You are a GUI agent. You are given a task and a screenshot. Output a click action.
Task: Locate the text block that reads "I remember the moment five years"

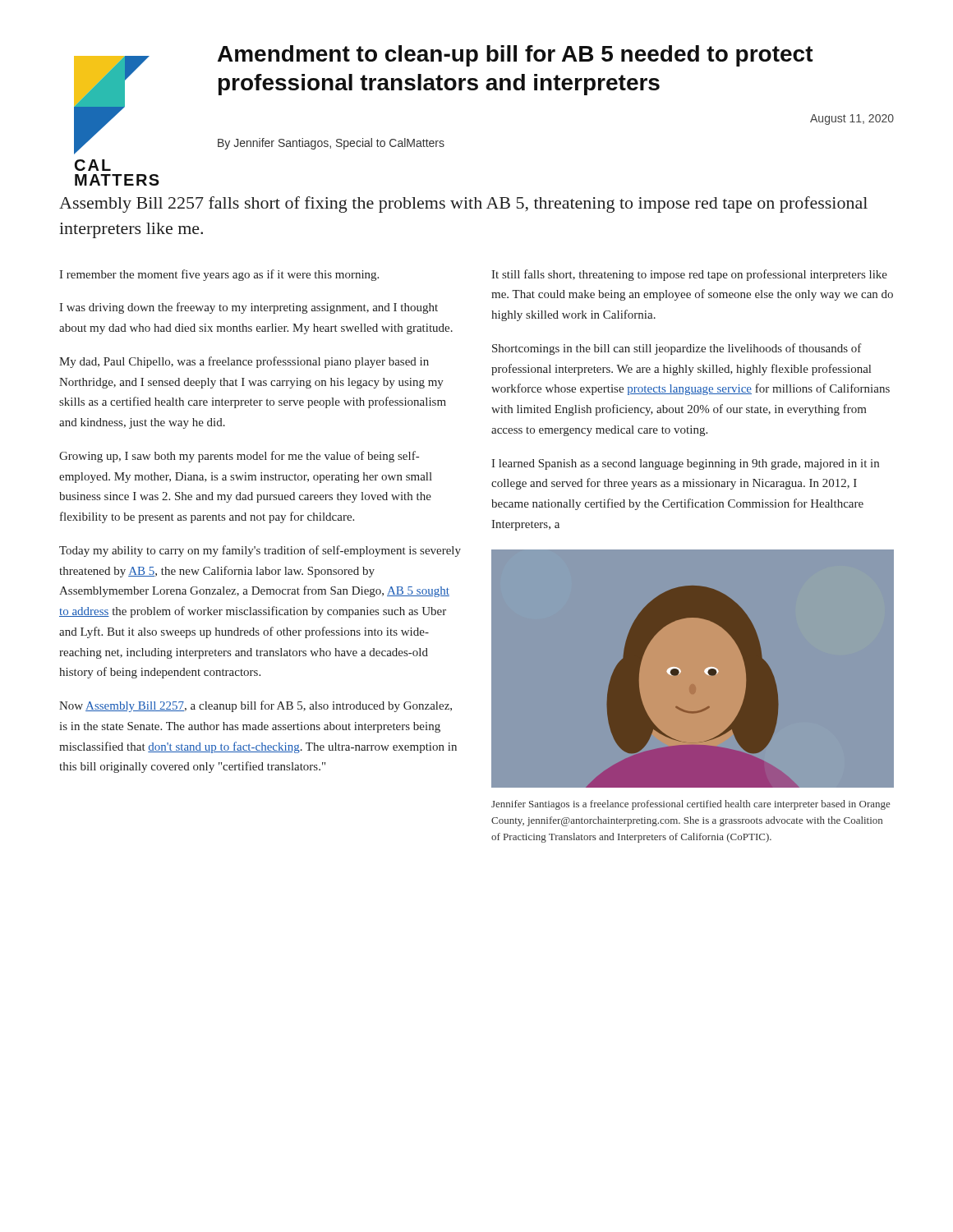coord(260,521)
